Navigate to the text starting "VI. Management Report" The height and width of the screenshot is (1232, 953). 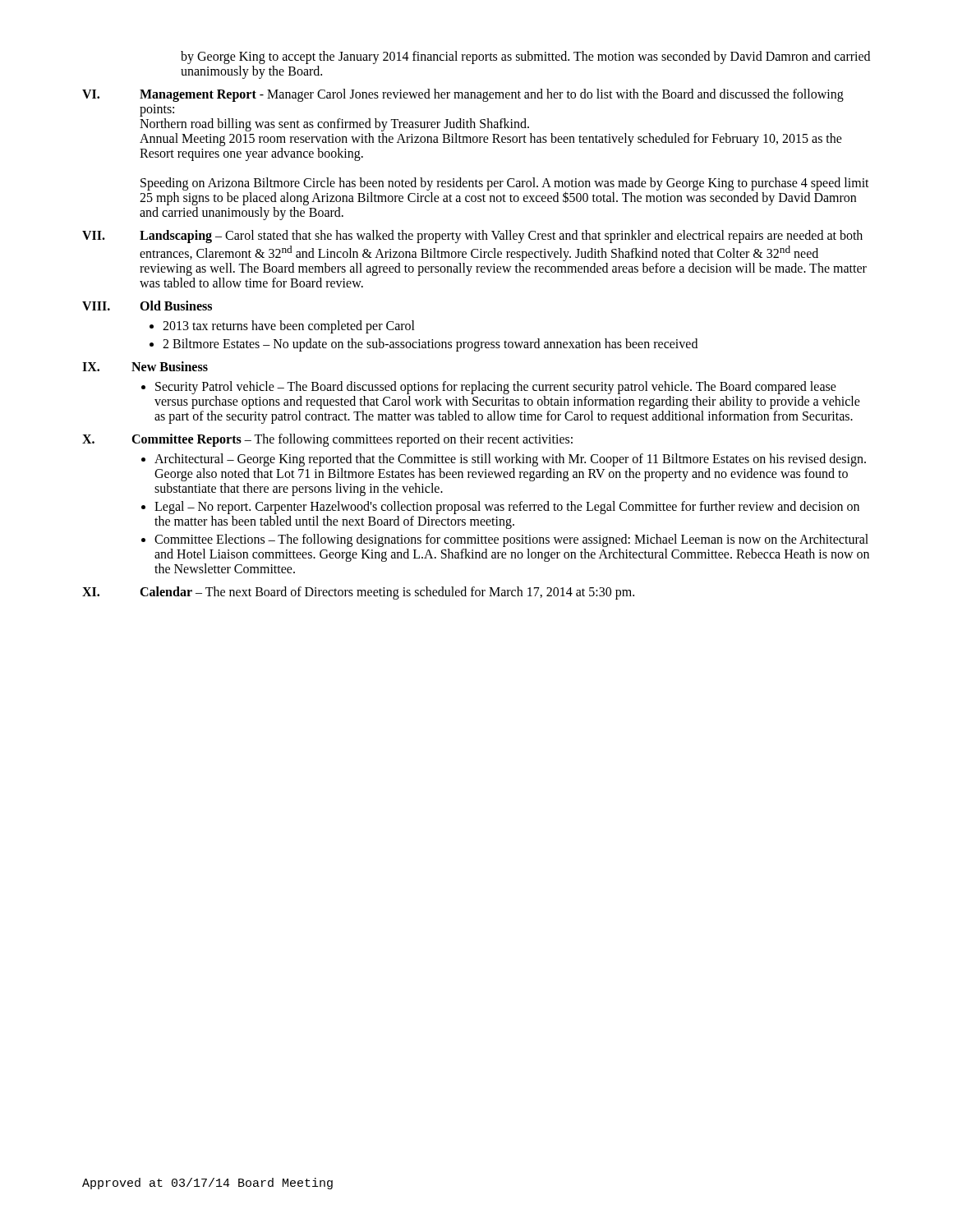coord(476,154)
